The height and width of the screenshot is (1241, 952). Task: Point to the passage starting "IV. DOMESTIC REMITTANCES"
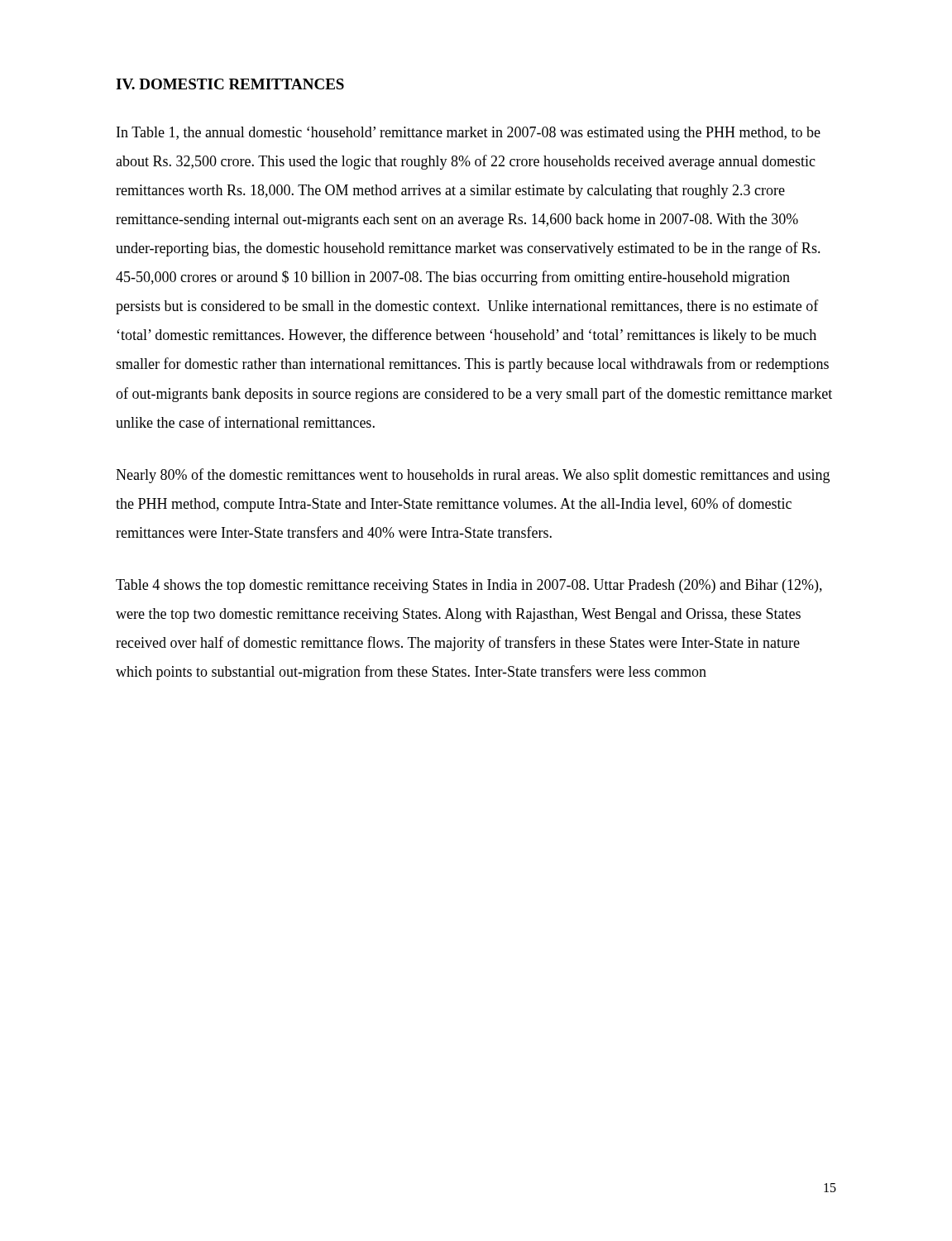point(230,84)
